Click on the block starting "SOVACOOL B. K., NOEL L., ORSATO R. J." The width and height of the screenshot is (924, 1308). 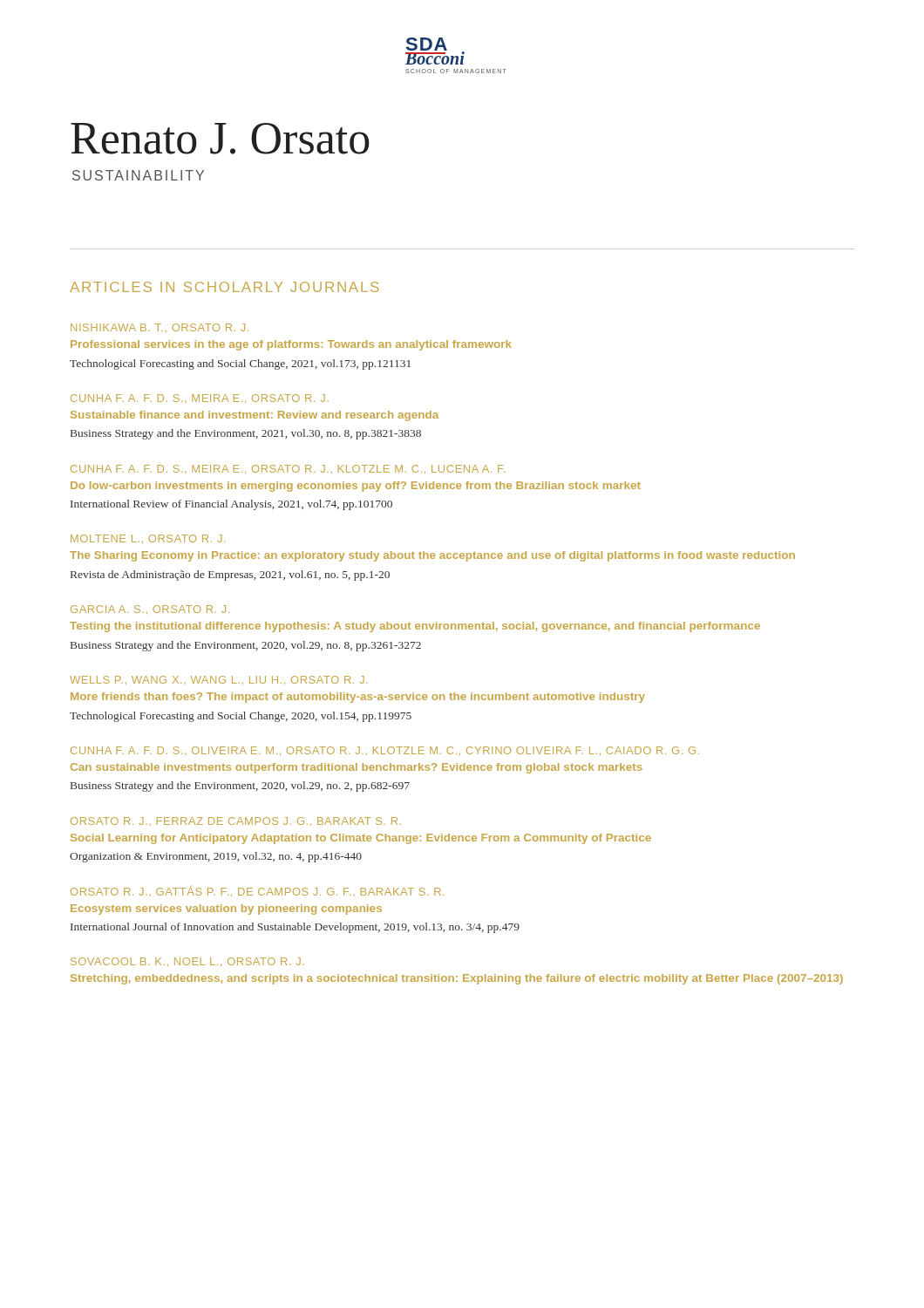462,971
